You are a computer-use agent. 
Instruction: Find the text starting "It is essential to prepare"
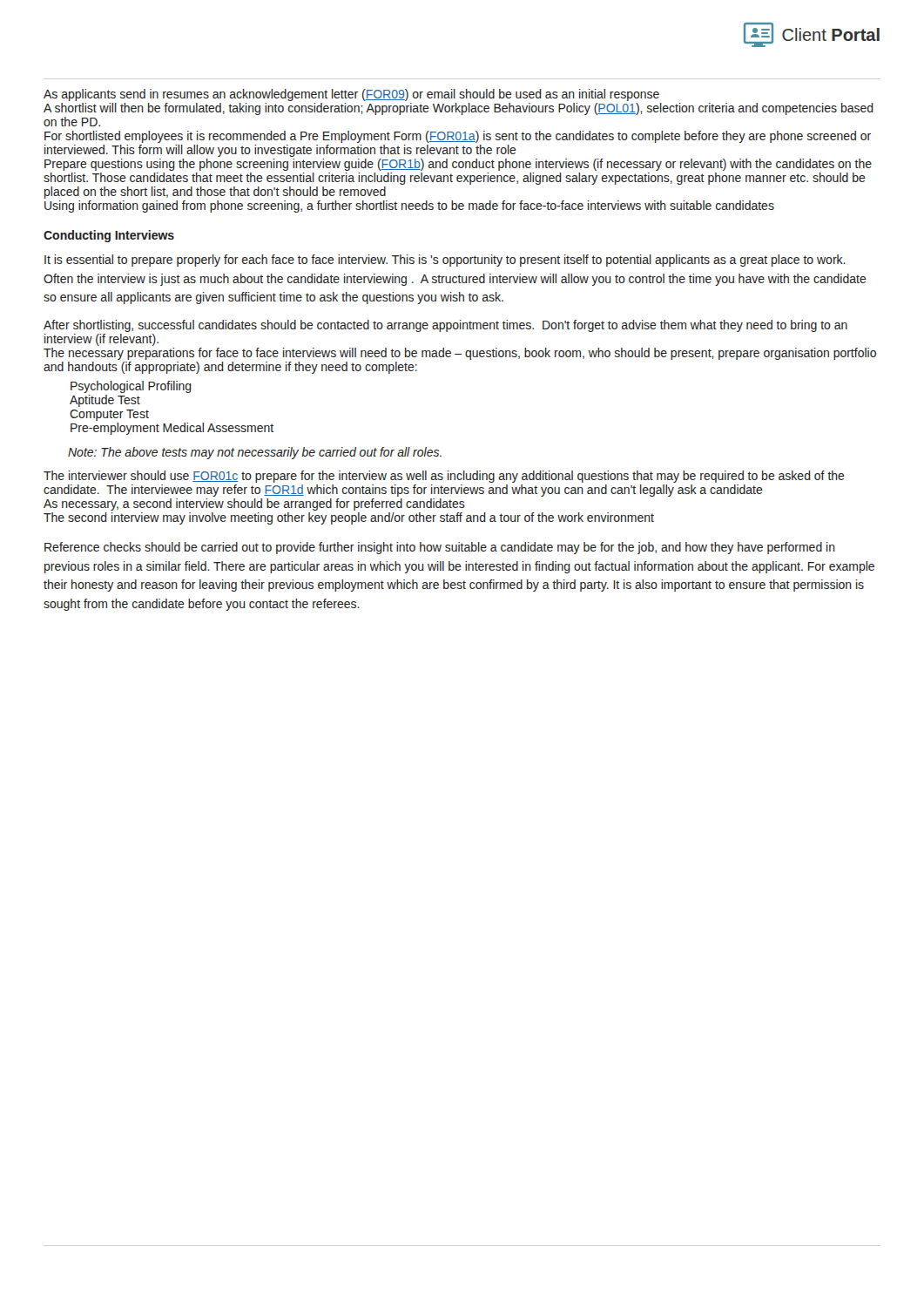point(455,279)
